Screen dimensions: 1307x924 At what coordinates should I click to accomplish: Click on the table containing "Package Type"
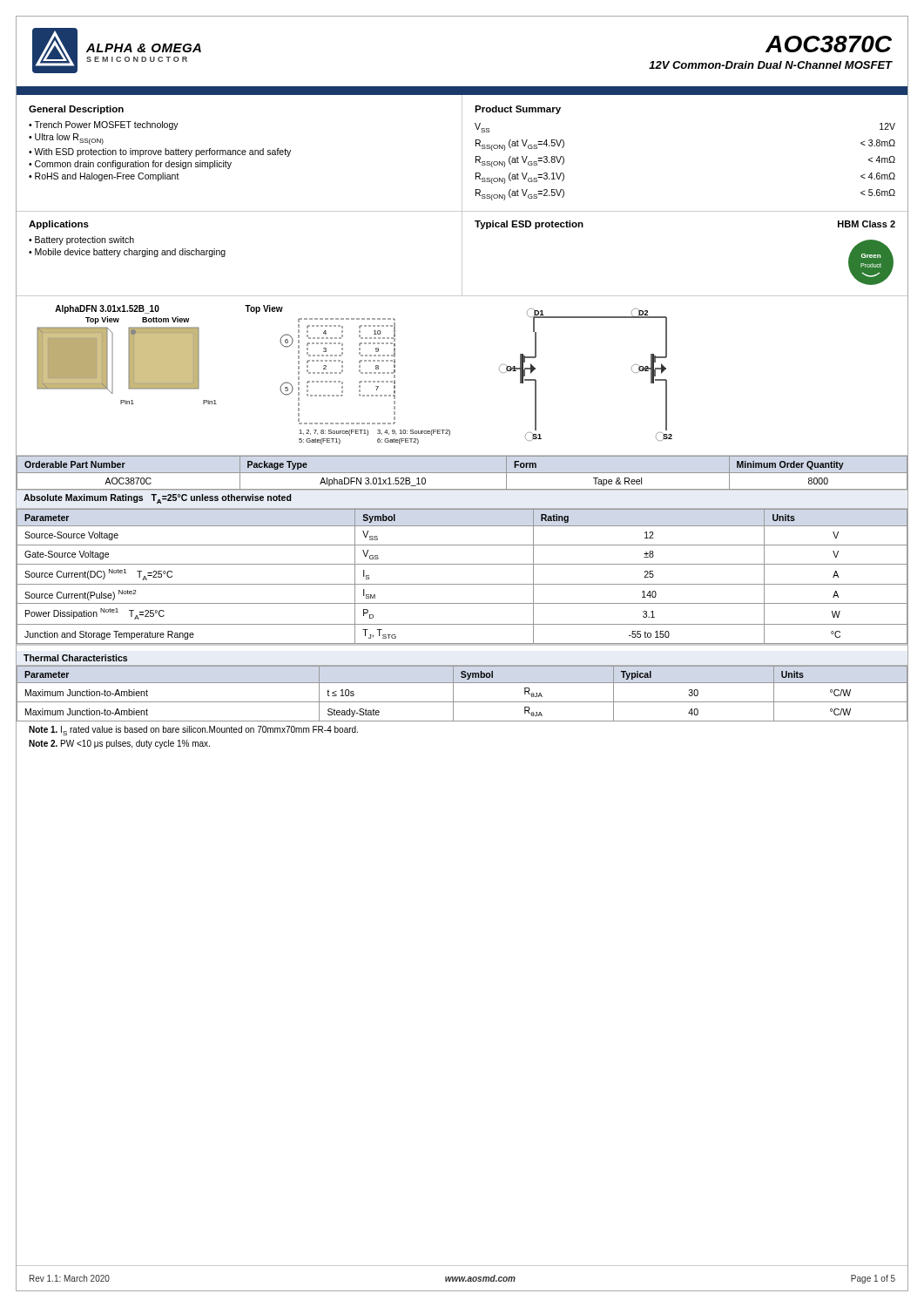[462, 474]
